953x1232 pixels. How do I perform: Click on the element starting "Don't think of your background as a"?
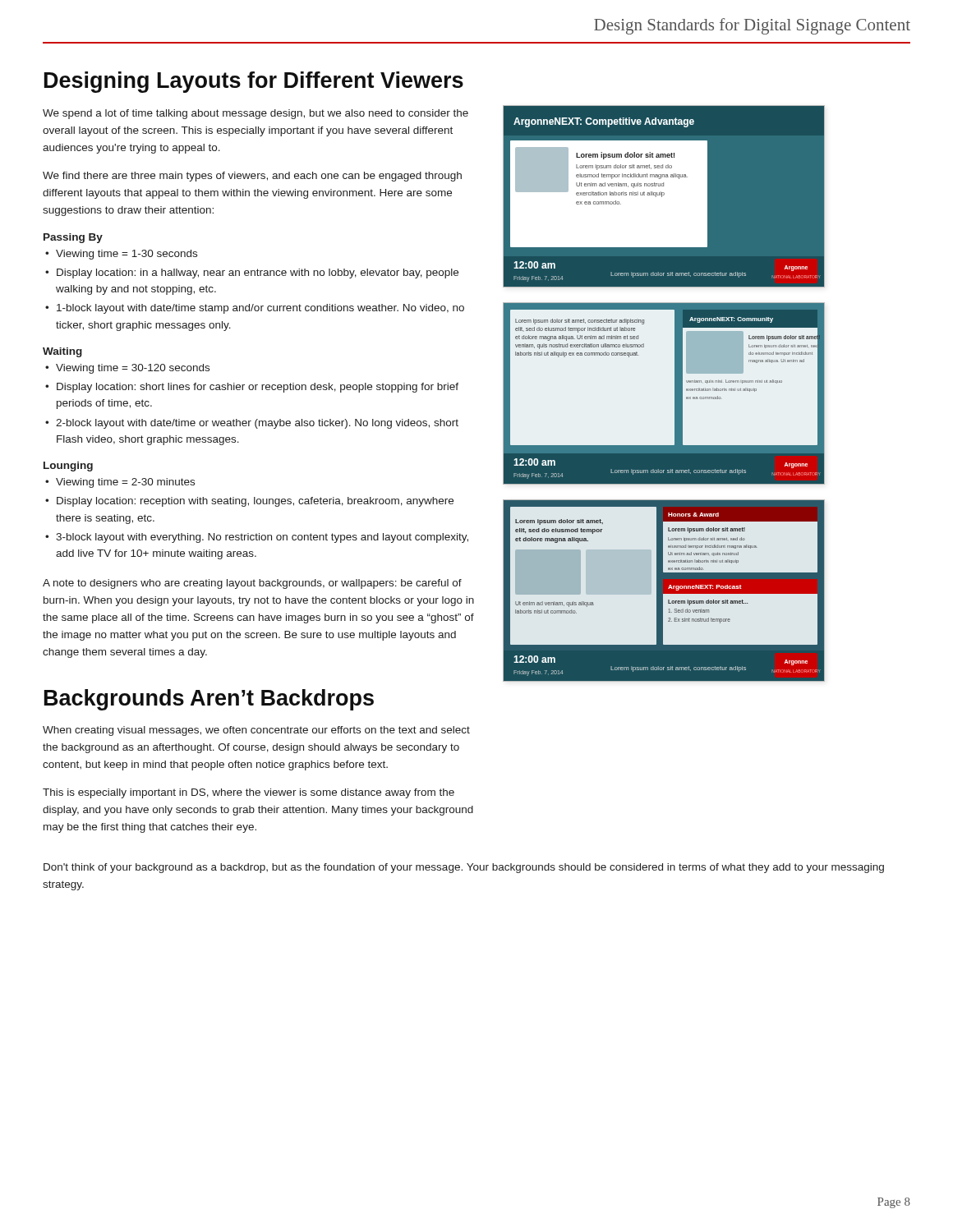click(476, 877)
